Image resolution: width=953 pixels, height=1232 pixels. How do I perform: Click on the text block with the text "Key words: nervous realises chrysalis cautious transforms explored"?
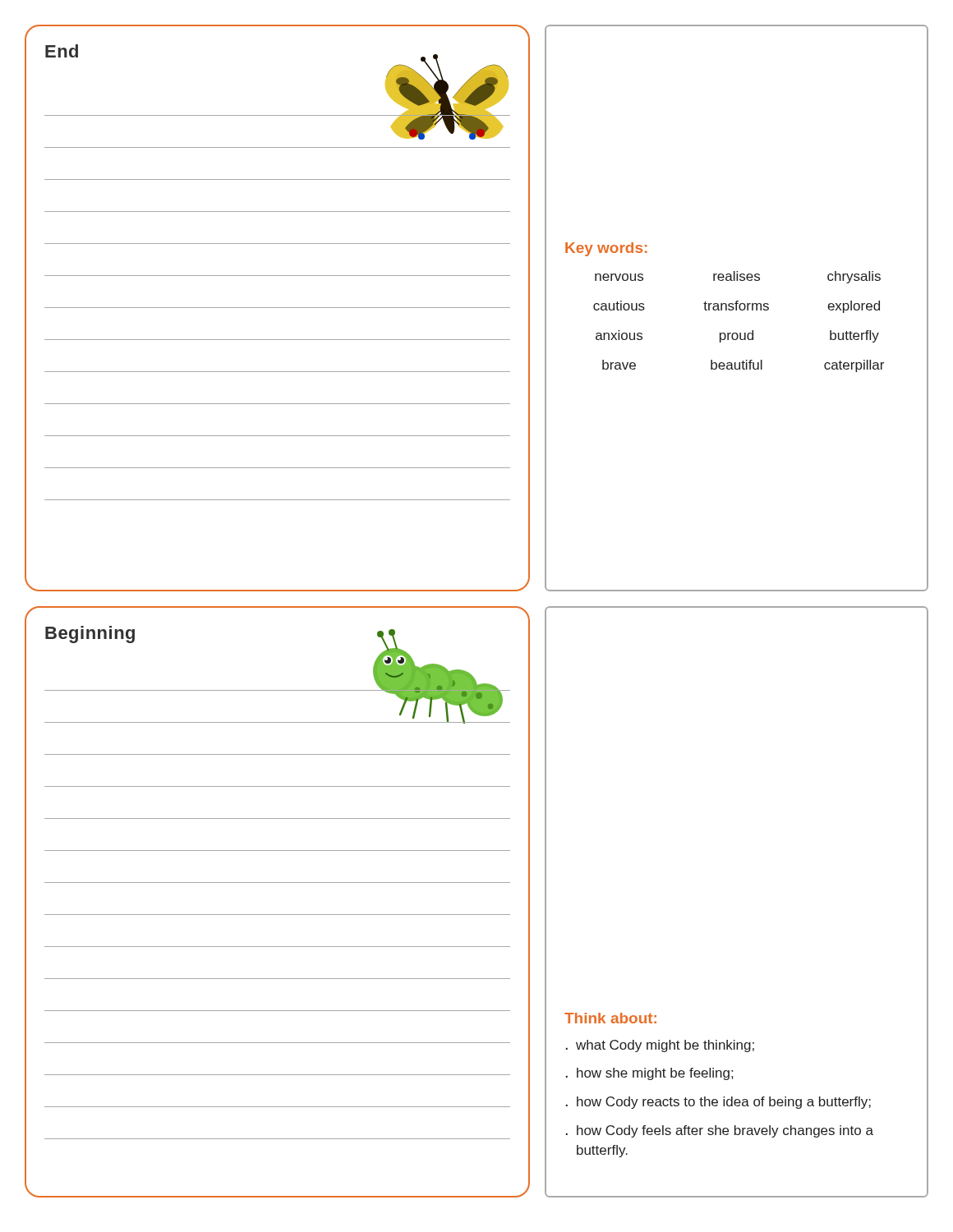(736, 308)
